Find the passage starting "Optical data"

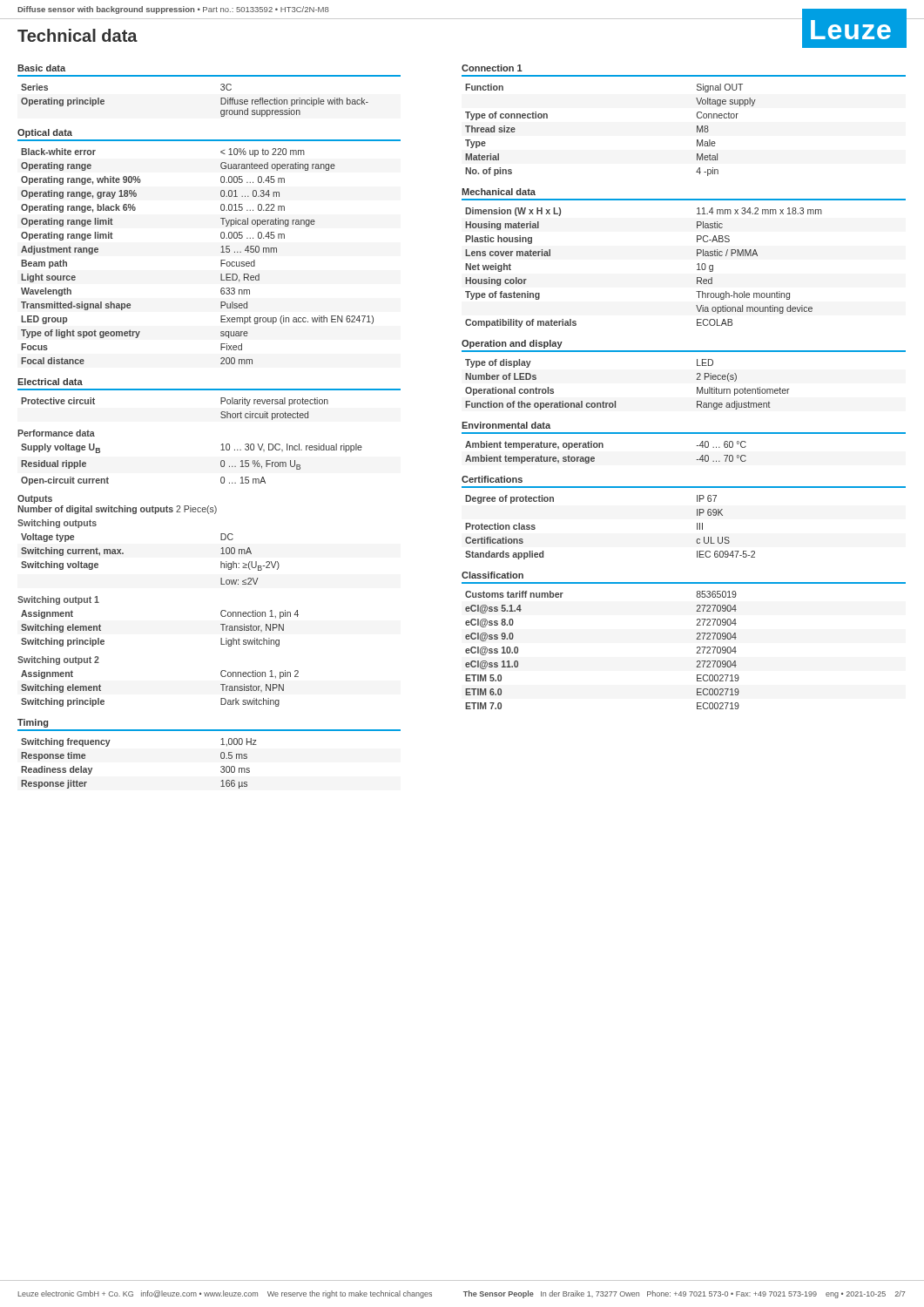coord(45,132)
